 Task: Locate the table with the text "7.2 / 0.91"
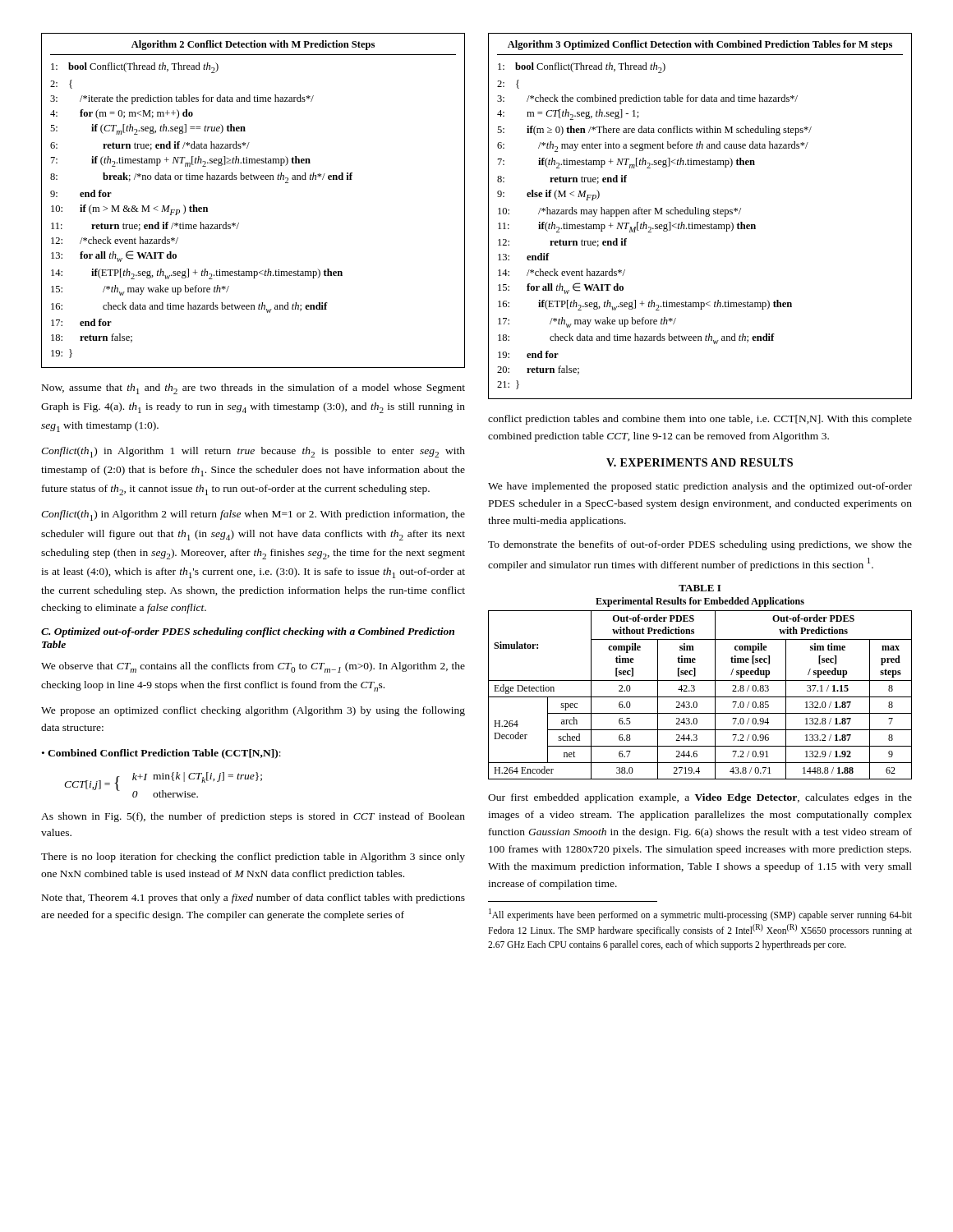700,695
